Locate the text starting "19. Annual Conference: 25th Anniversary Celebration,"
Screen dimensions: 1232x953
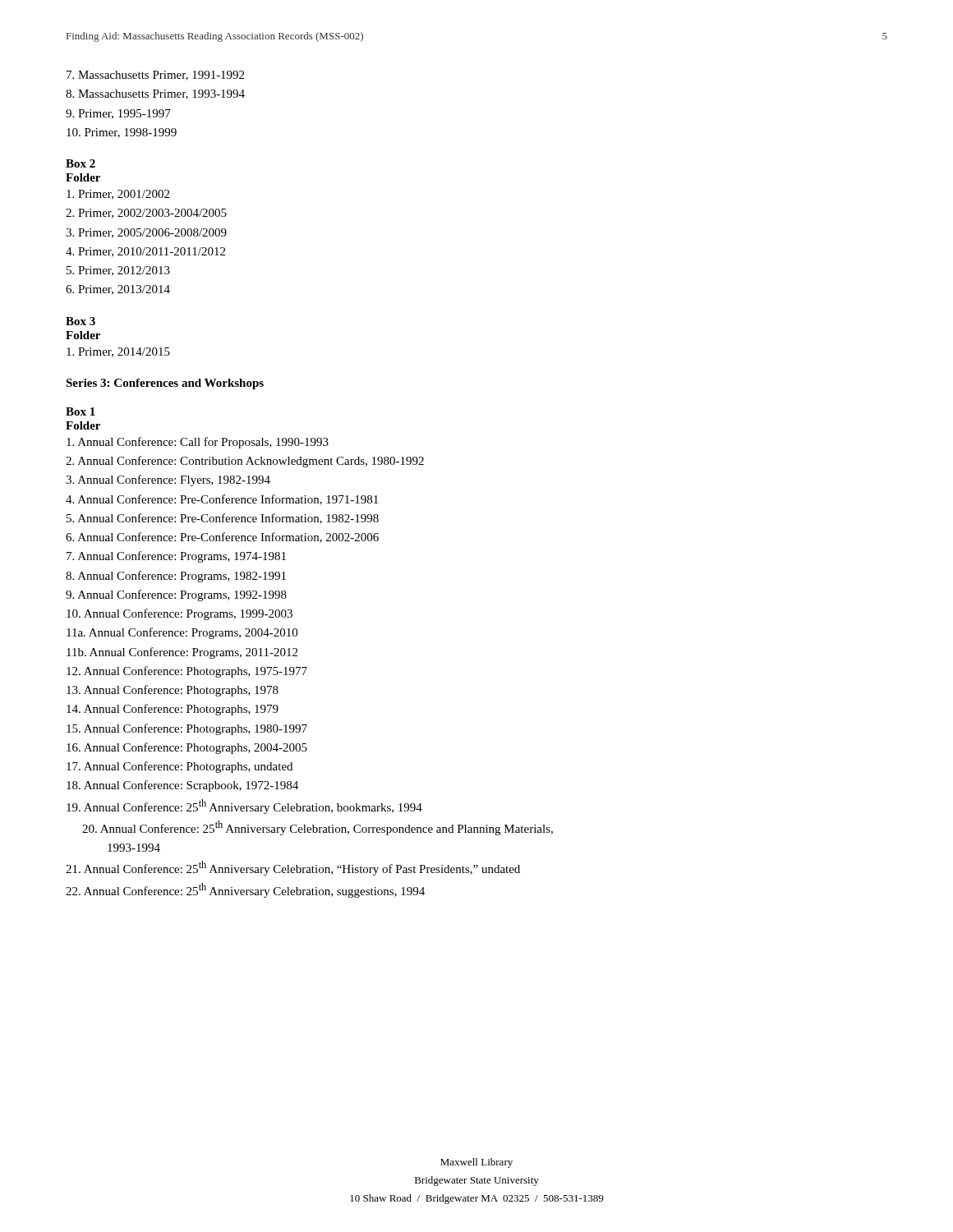click(244, 805)
